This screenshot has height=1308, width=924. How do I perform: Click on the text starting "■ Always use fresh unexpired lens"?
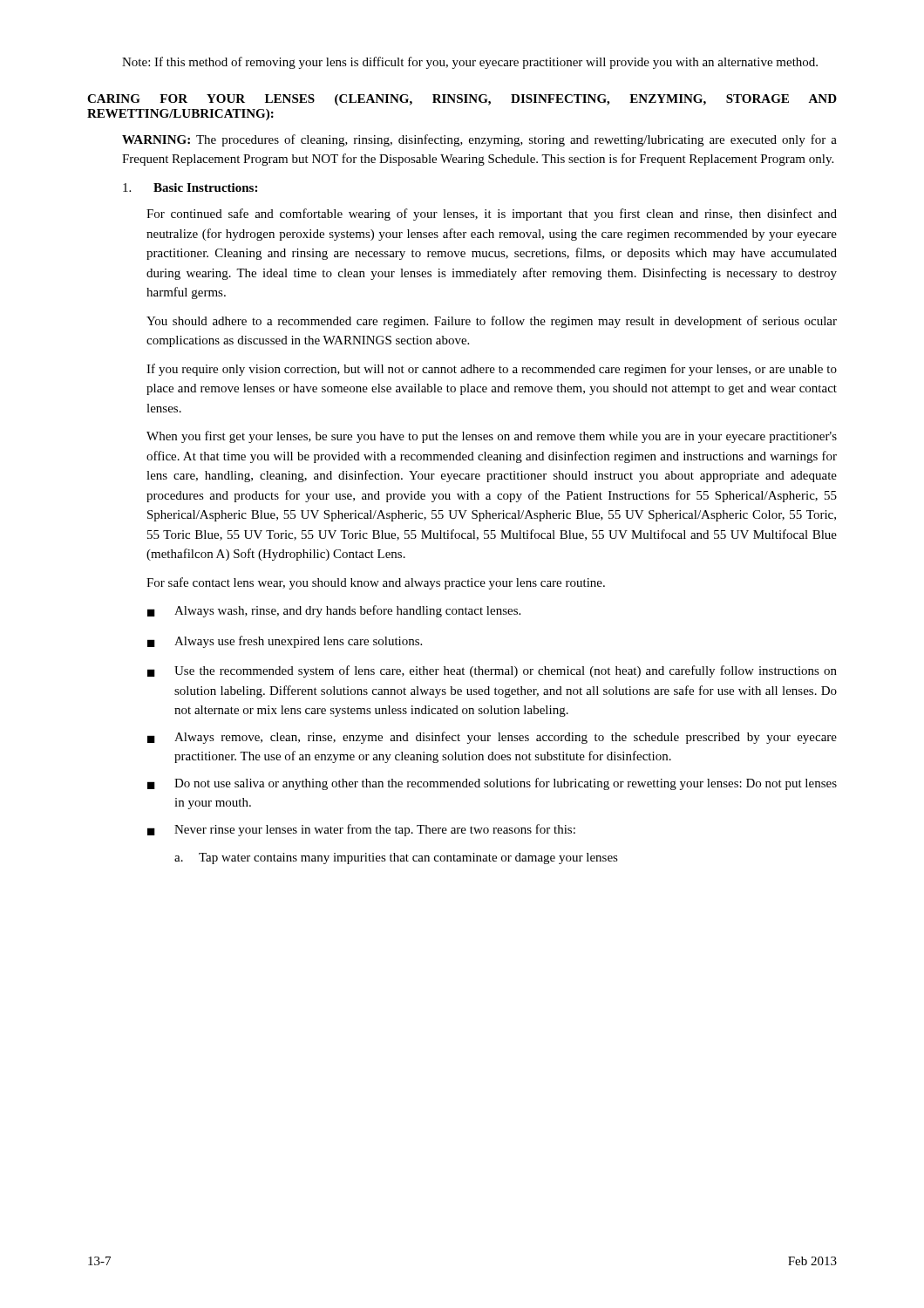285,642
